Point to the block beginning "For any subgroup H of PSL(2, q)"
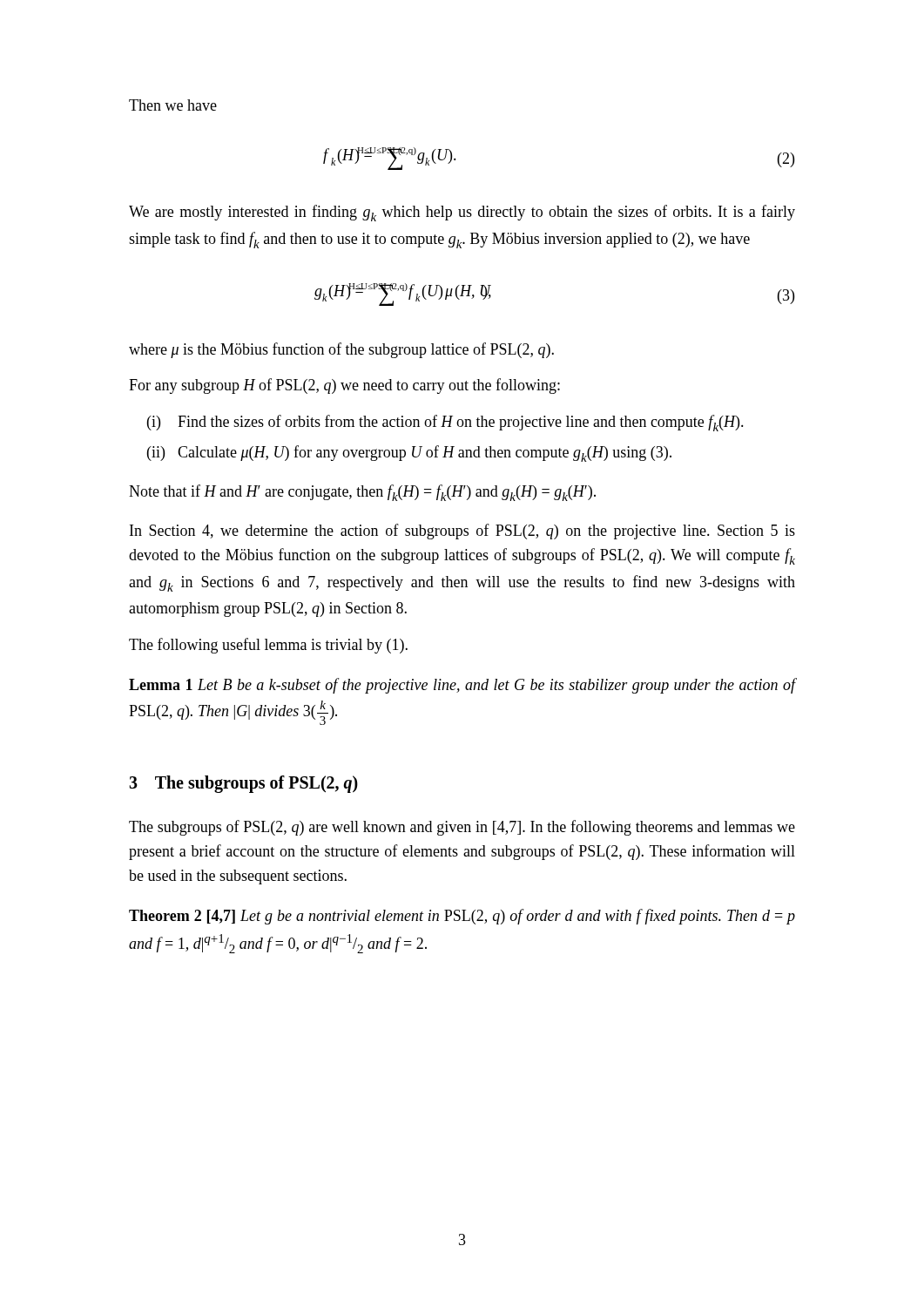This screenshot has height=1307, width=924. [x=345, y=385]
